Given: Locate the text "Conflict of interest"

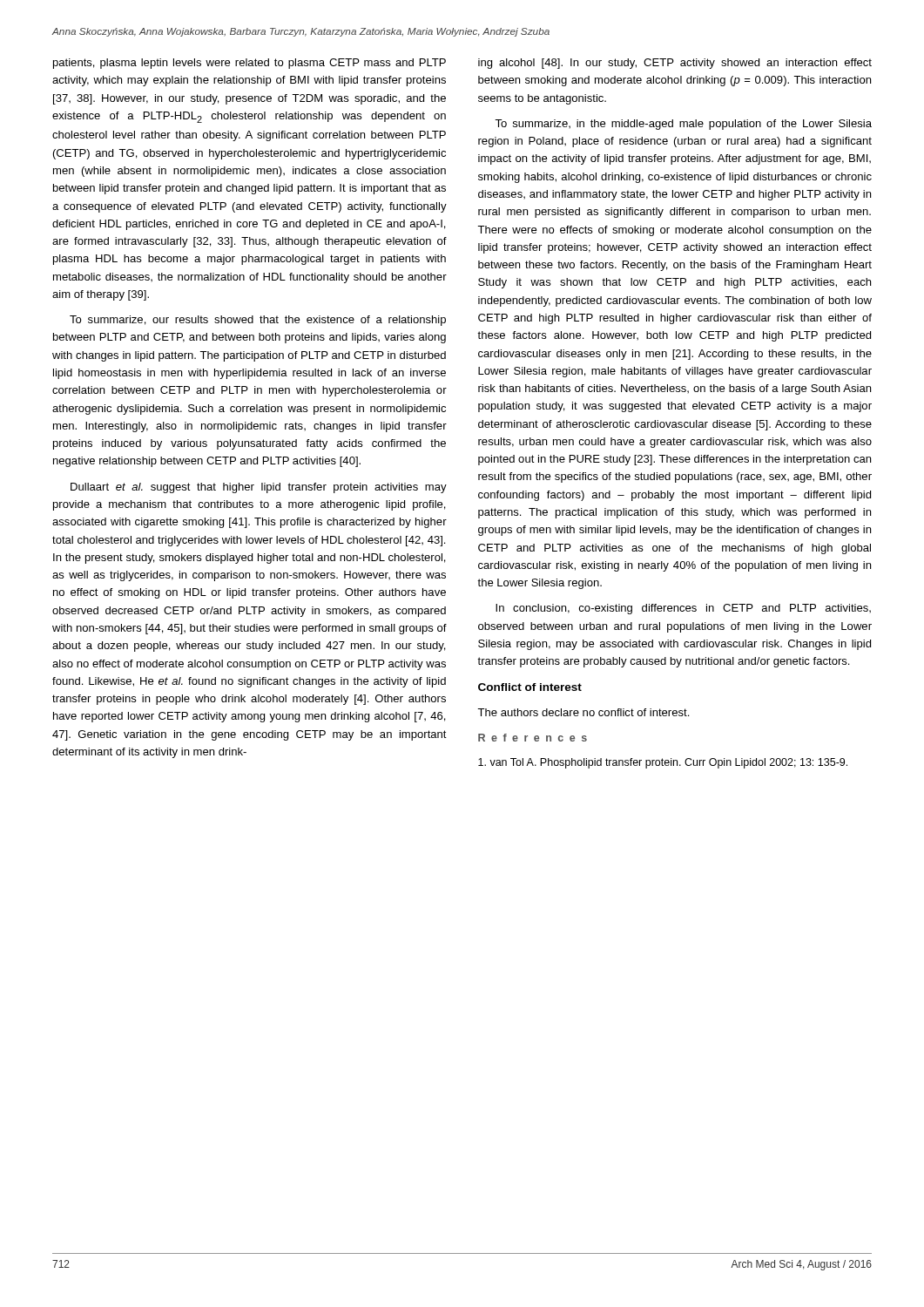Looking at the screenshot, I should pos(530,687).
